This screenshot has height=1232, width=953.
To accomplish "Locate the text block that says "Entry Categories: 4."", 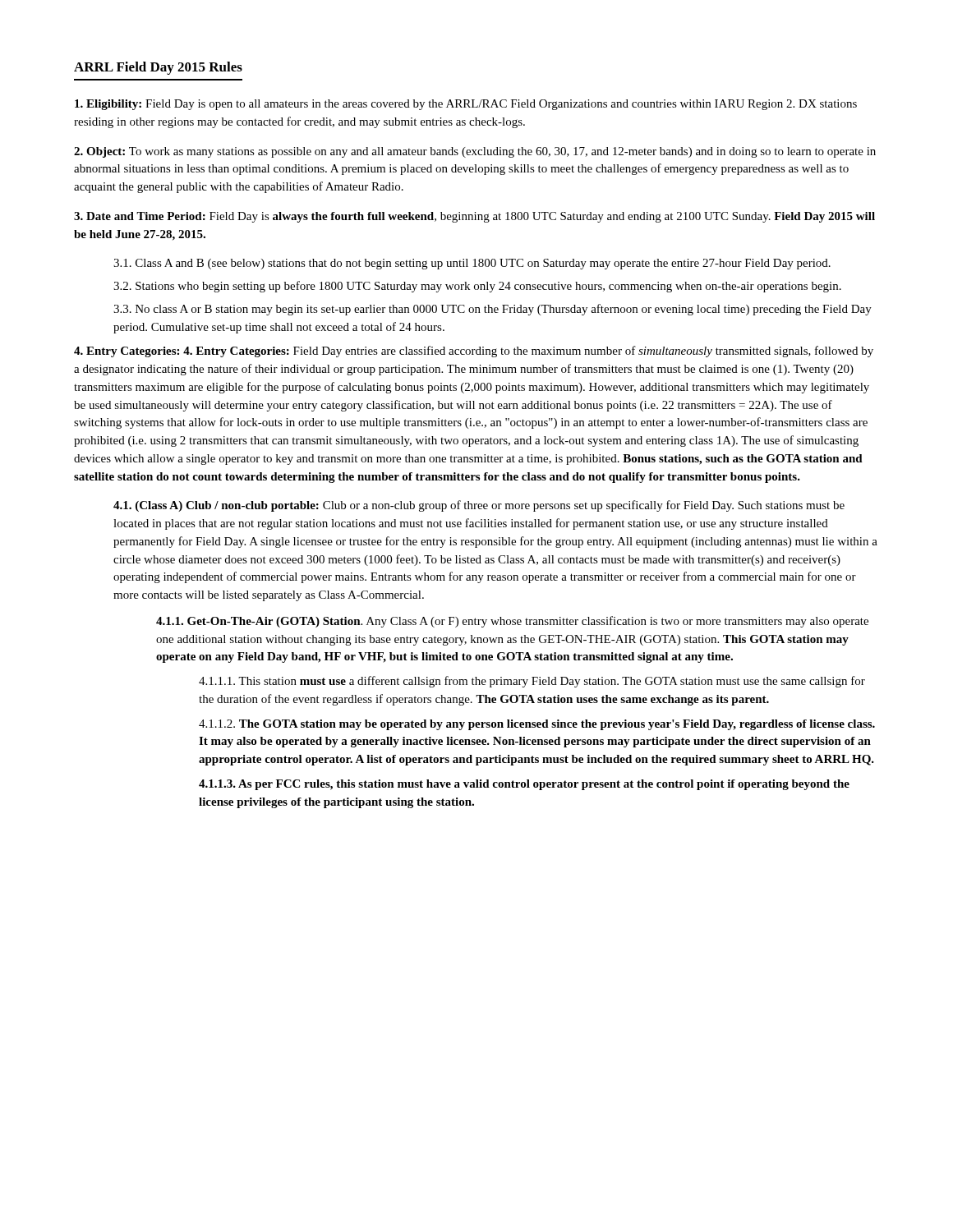I will click(476, 414).
